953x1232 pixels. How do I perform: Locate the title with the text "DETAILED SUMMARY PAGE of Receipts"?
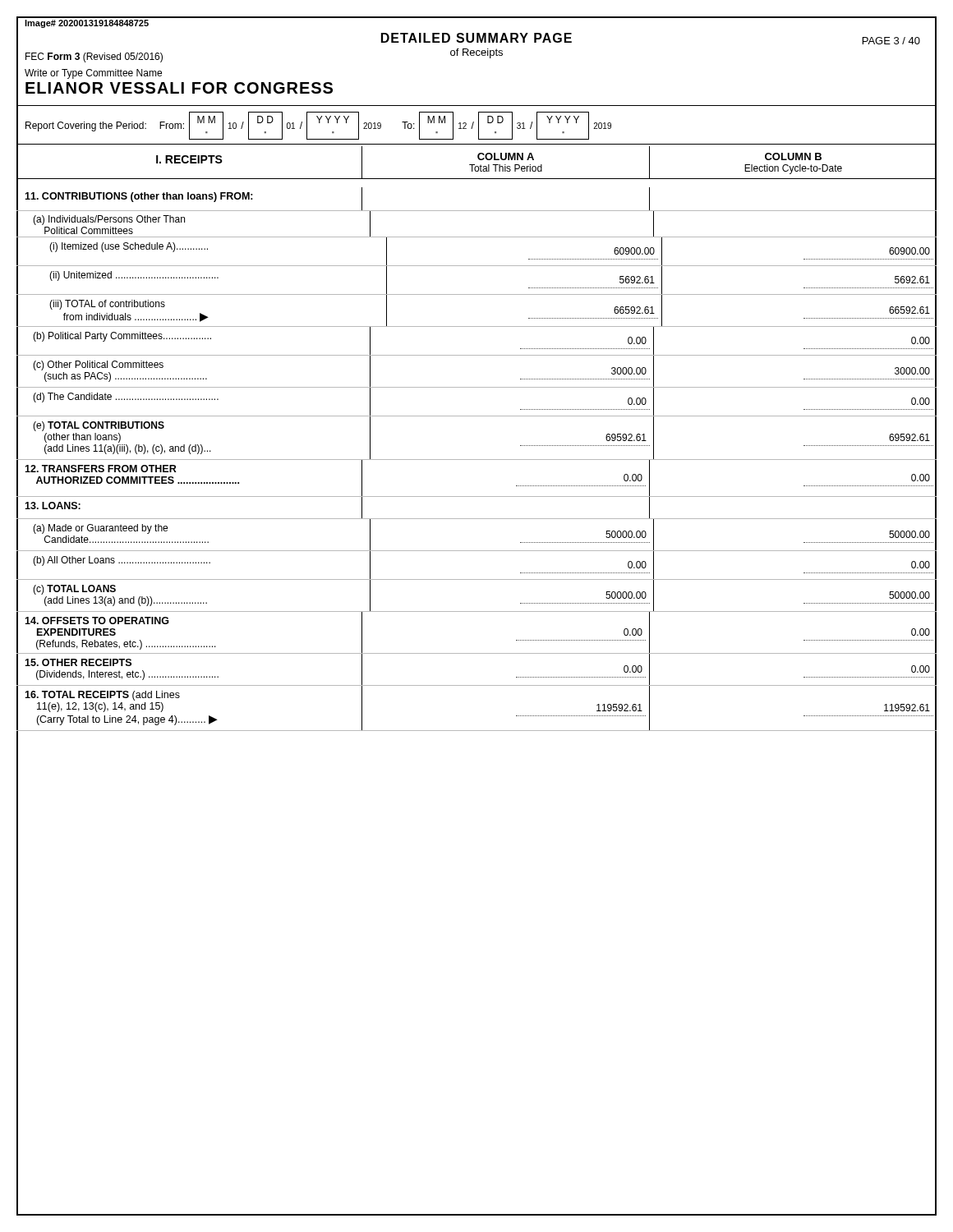coord(476,45)
